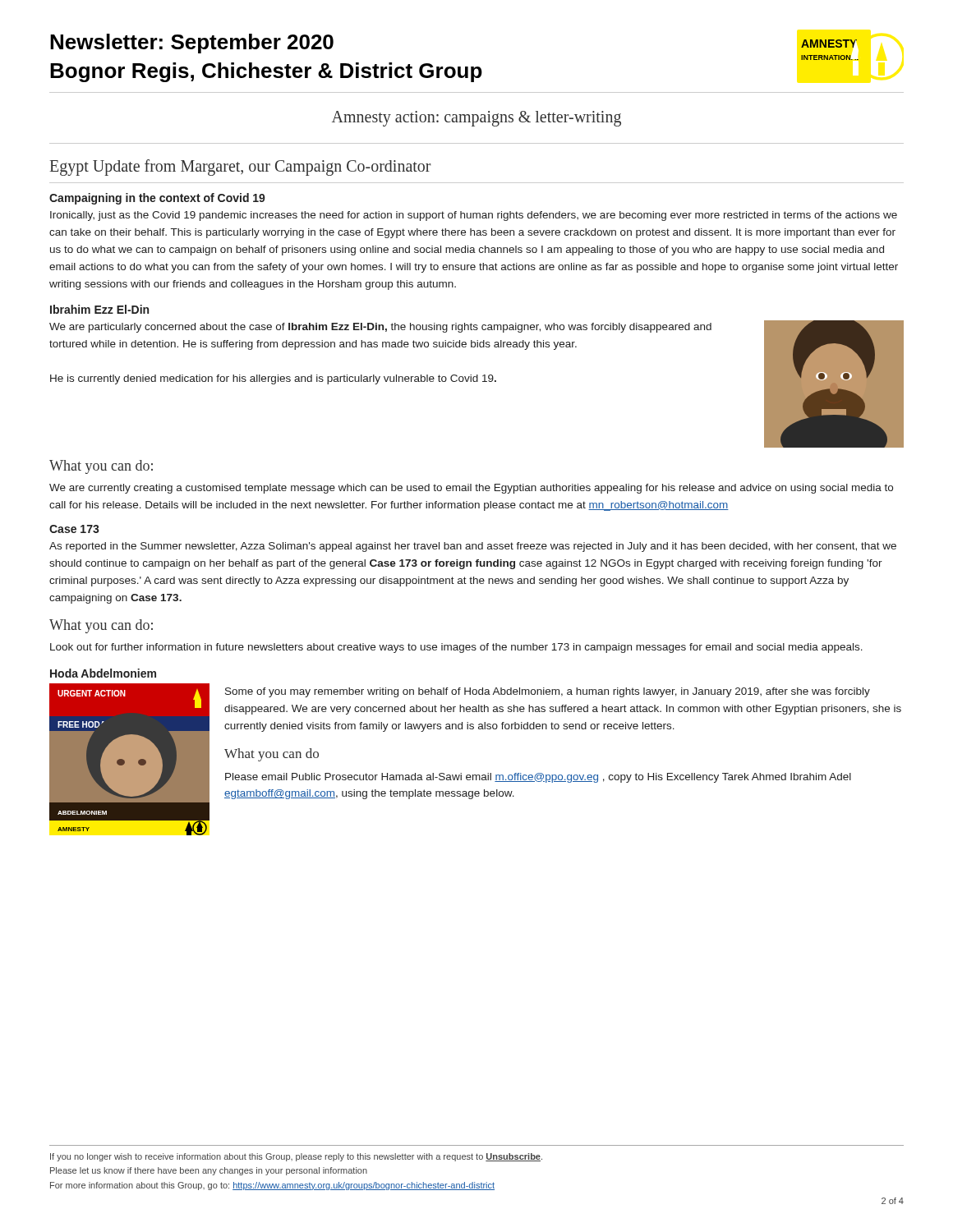The height and width of the screenshot is (1232, 953).
Task: Click the passage that begins "Some of you may remember writing on"
Action: pyautogui.click(x=563, y=709)
